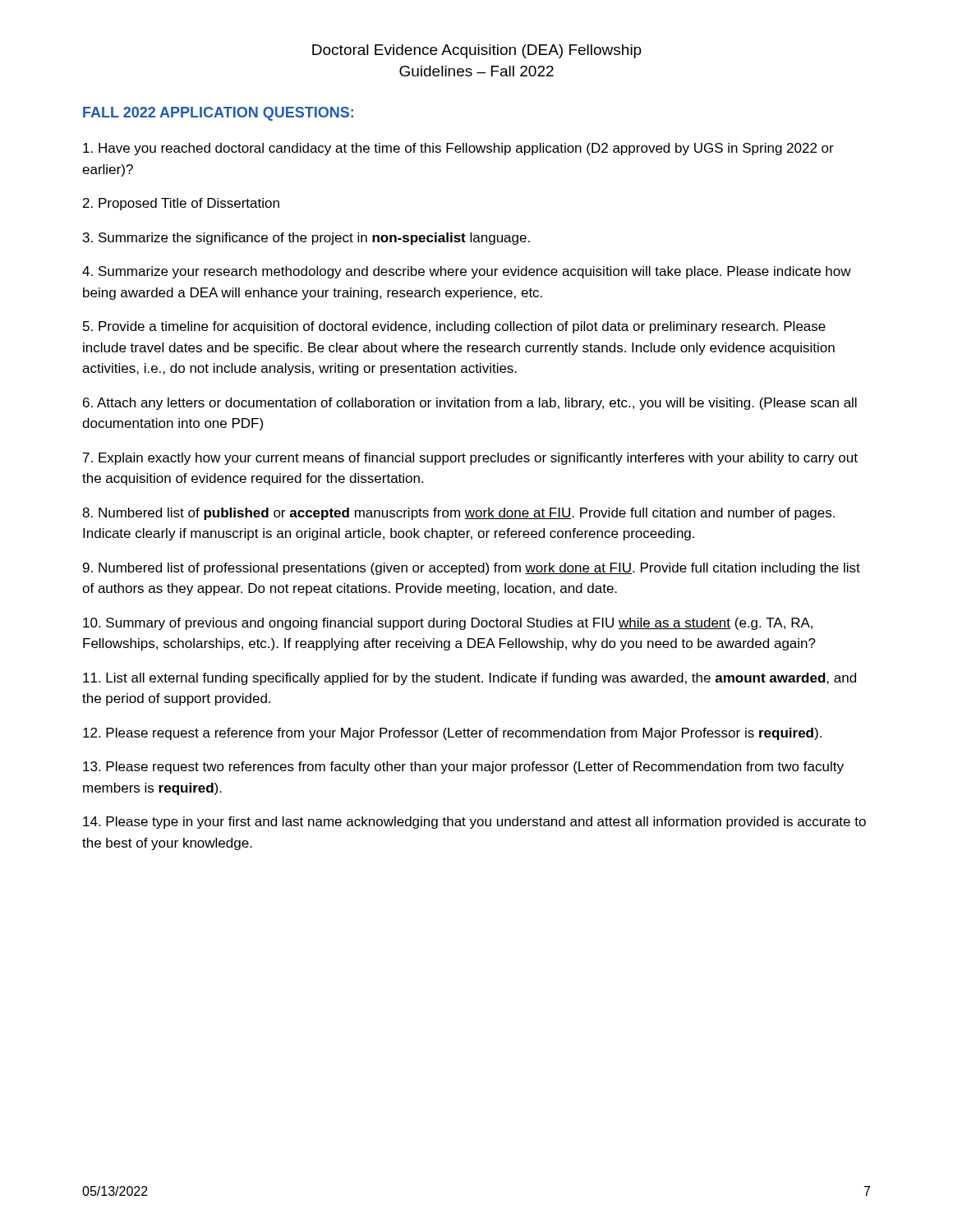
Task: Locate the block of text that opens with "4. Summarize your research methodology and"
Action: click(x=466, y=282)
